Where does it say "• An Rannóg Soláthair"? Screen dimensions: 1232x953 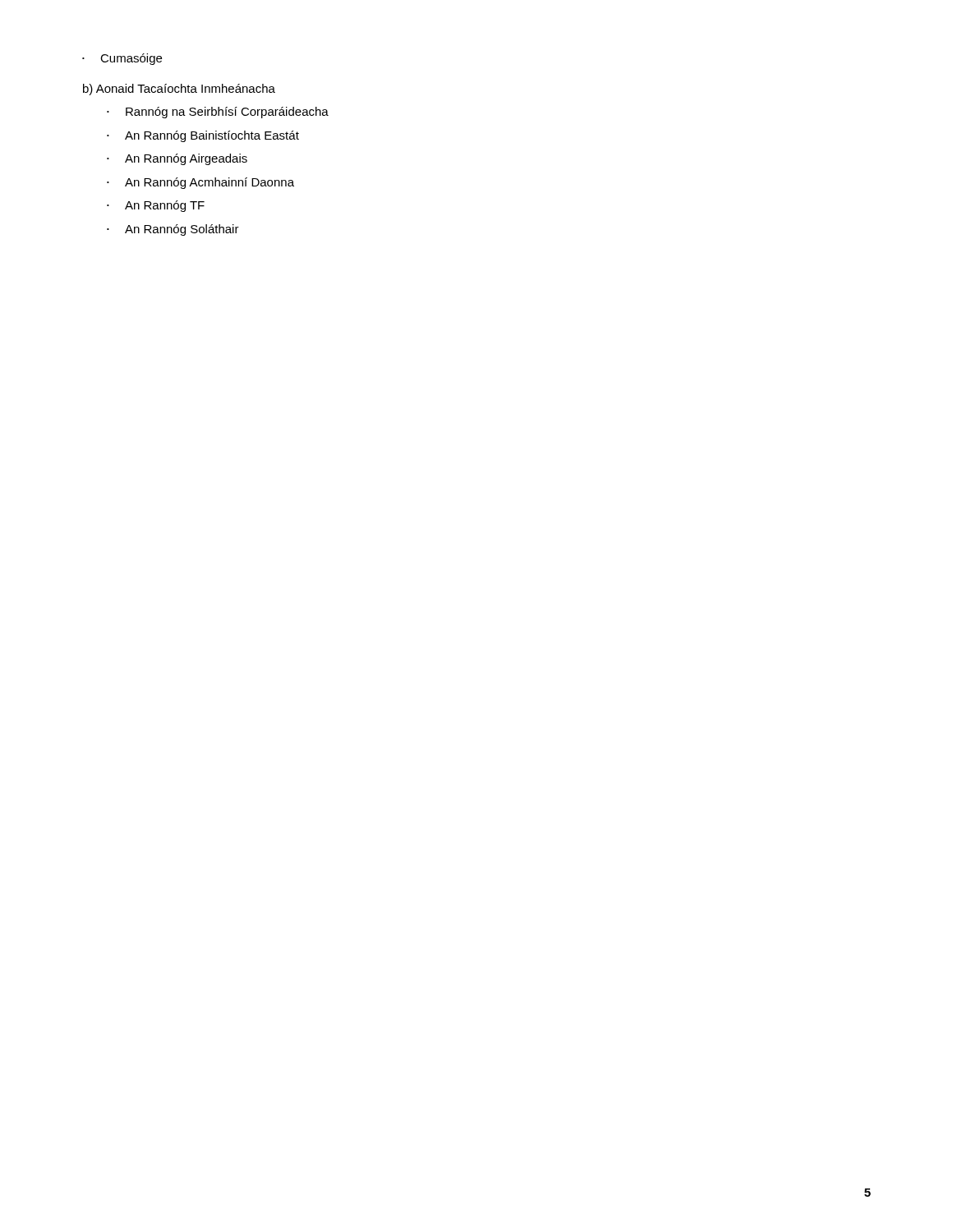coord(173,229)
